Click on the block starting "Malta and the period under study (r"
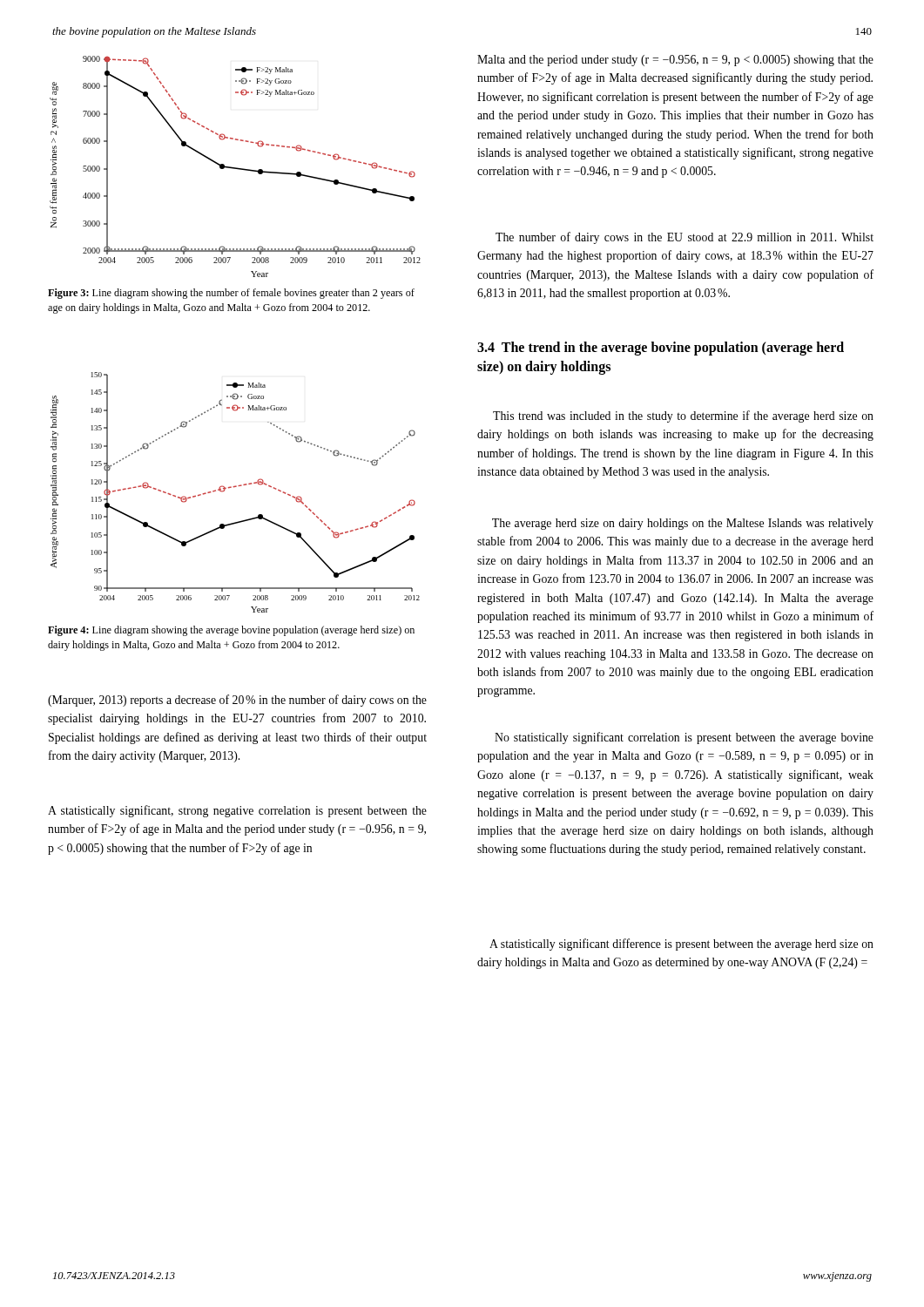Viewport: 924px width, 1307px height. [x=675, y=116]
